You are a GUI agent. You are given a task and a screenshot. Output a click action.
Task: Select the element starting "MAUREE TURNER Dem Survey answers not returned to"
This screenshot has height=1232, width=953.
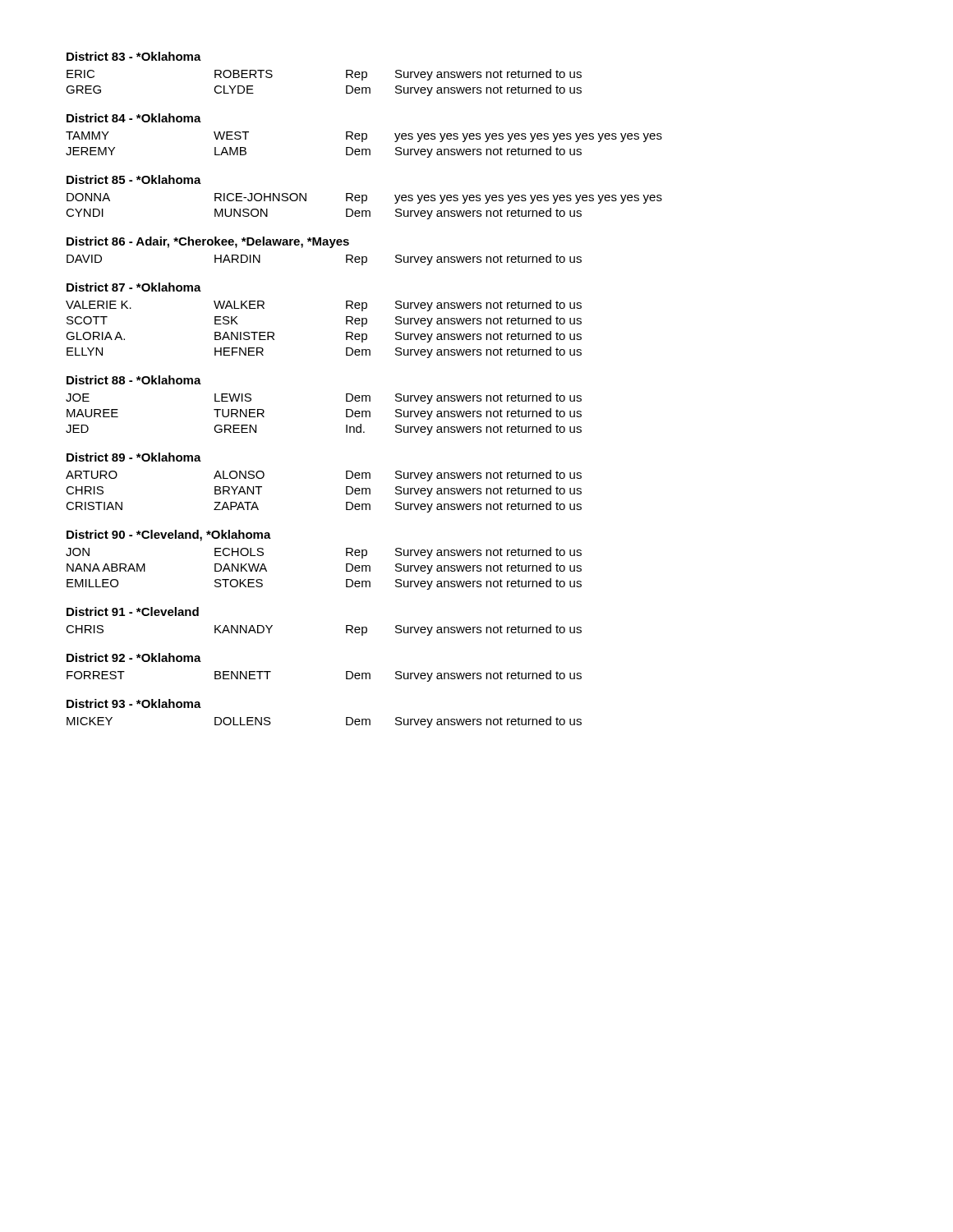[x=476, y=413]
